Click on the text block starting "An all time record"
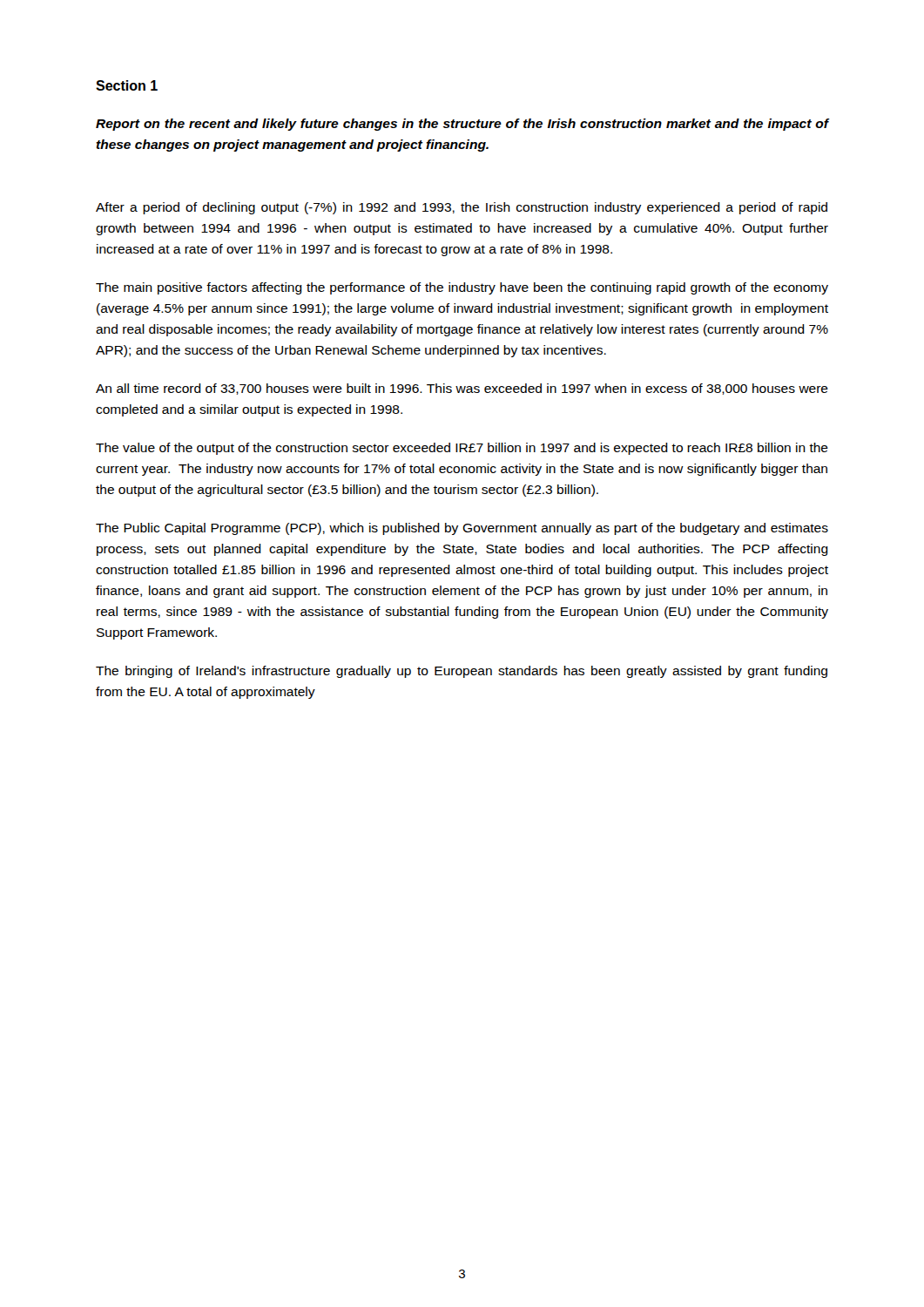 [x=462, y=399]
